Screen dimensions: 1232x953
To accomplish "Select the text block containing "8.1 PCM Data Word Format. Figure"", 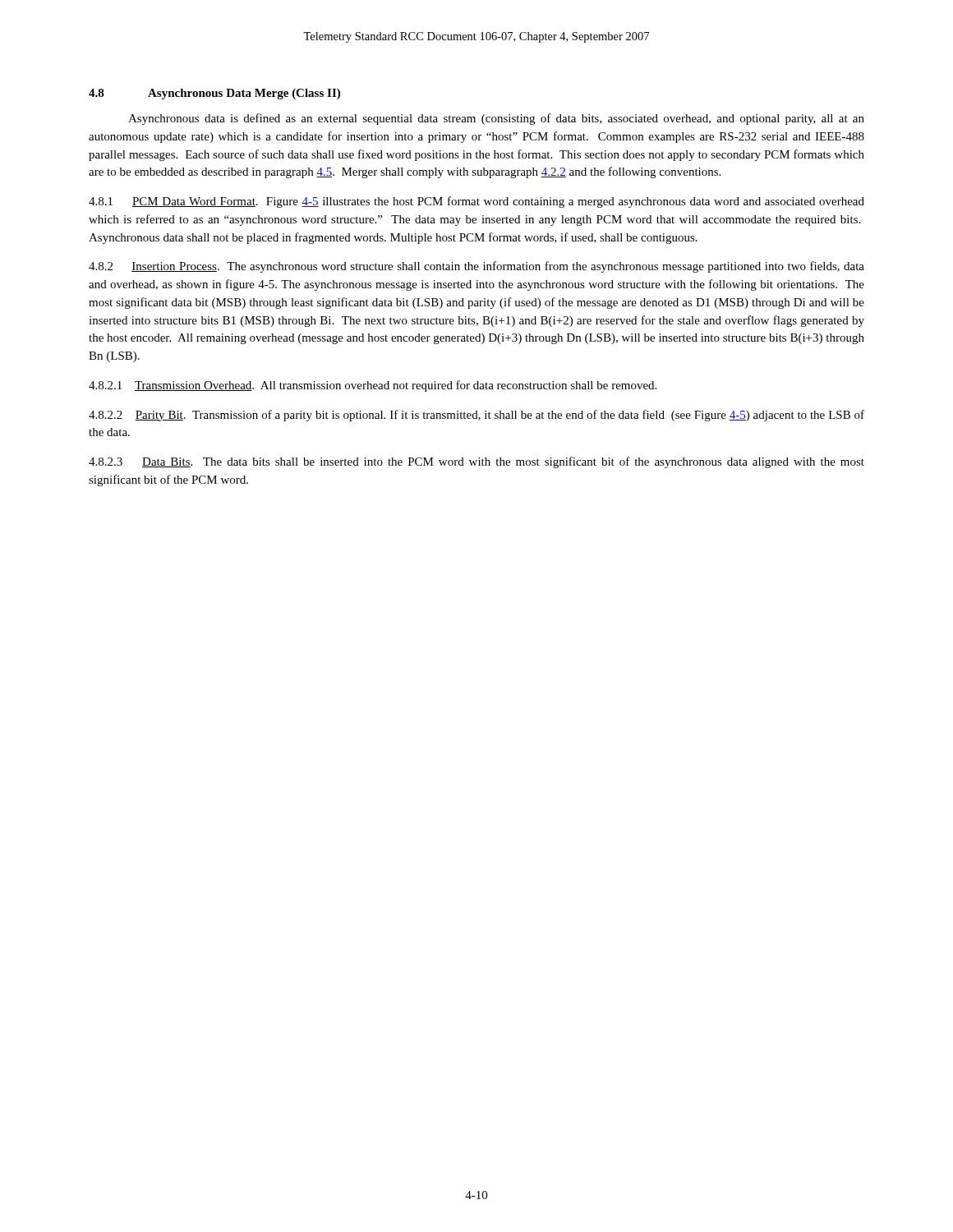I will [476, 219].
